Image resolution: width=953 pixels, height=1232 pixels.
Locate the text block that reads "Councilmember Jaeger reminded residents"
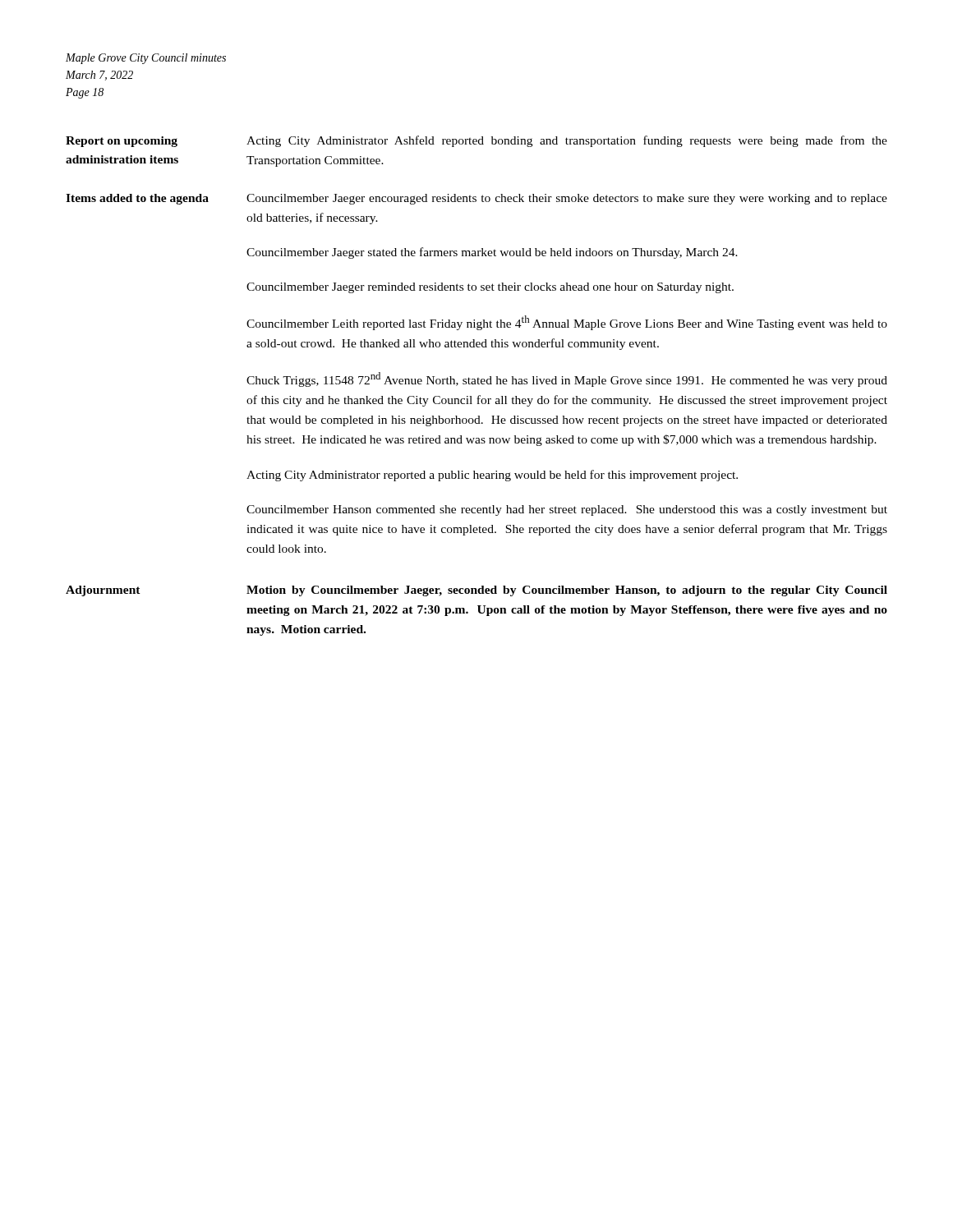point(490,286)
